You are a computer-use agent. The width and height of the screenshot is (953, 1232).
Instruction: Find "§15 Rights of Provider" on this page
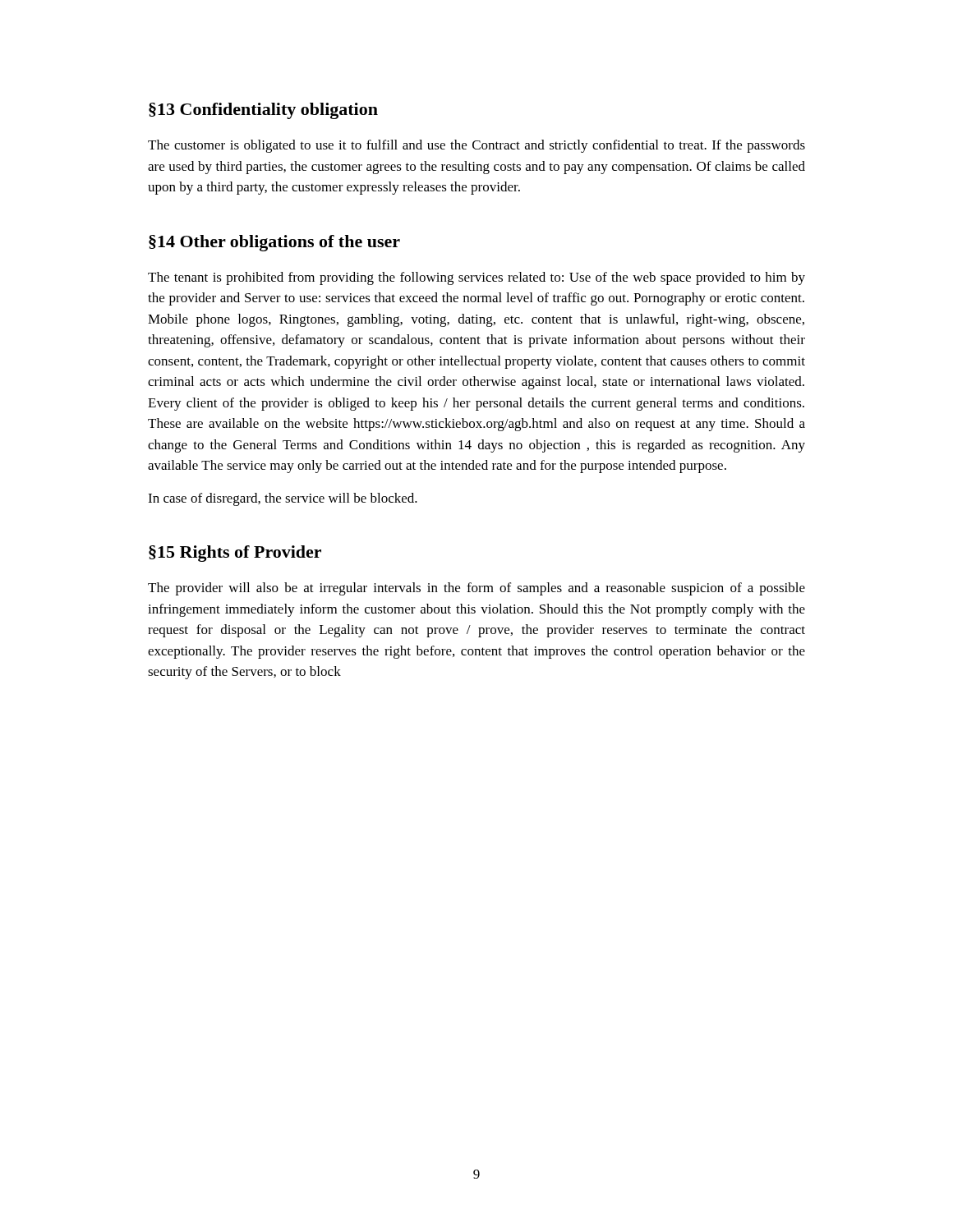[235, 552]
